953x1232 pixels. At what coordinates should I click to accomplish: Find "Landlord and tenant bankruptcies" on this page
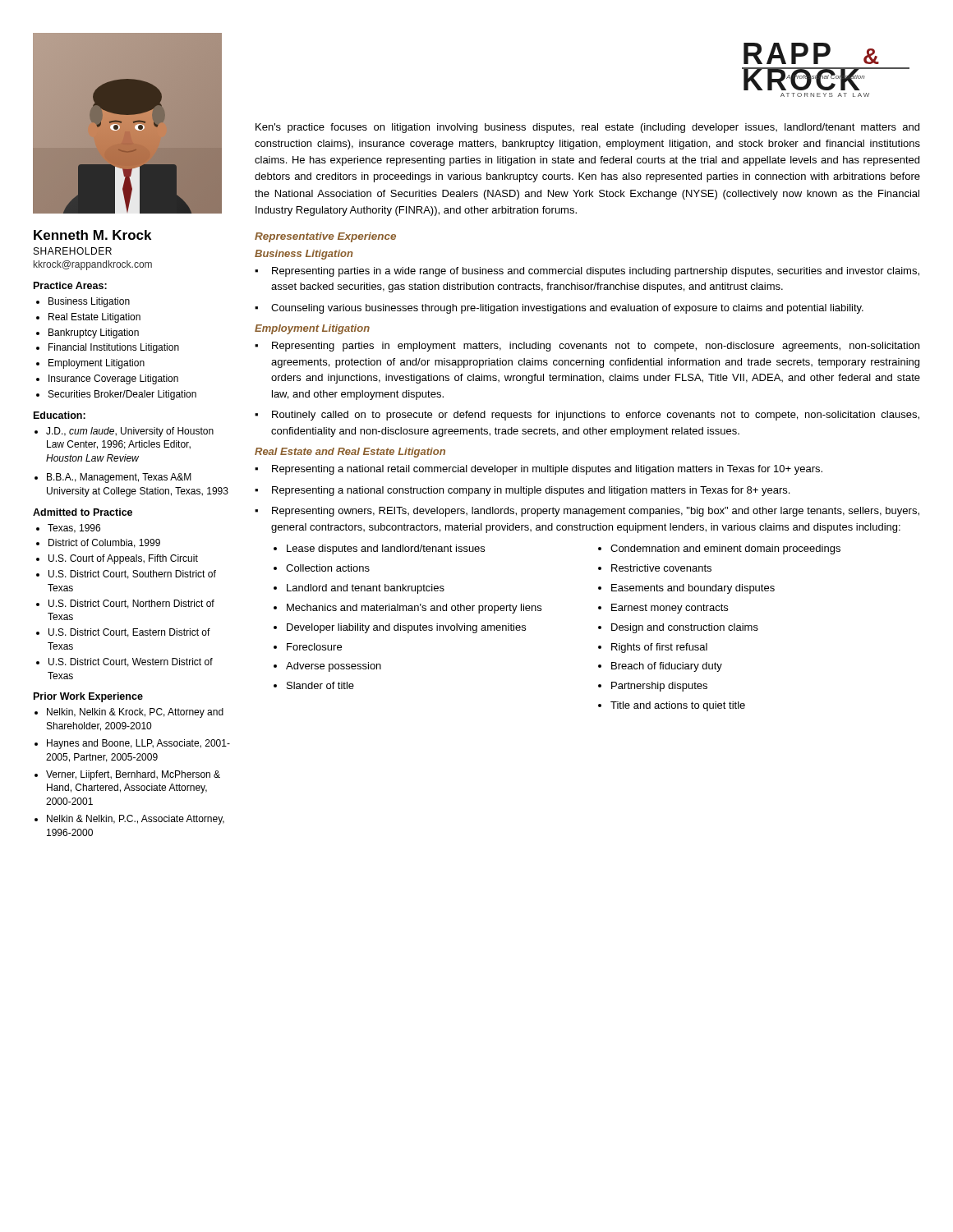[365, 588]
